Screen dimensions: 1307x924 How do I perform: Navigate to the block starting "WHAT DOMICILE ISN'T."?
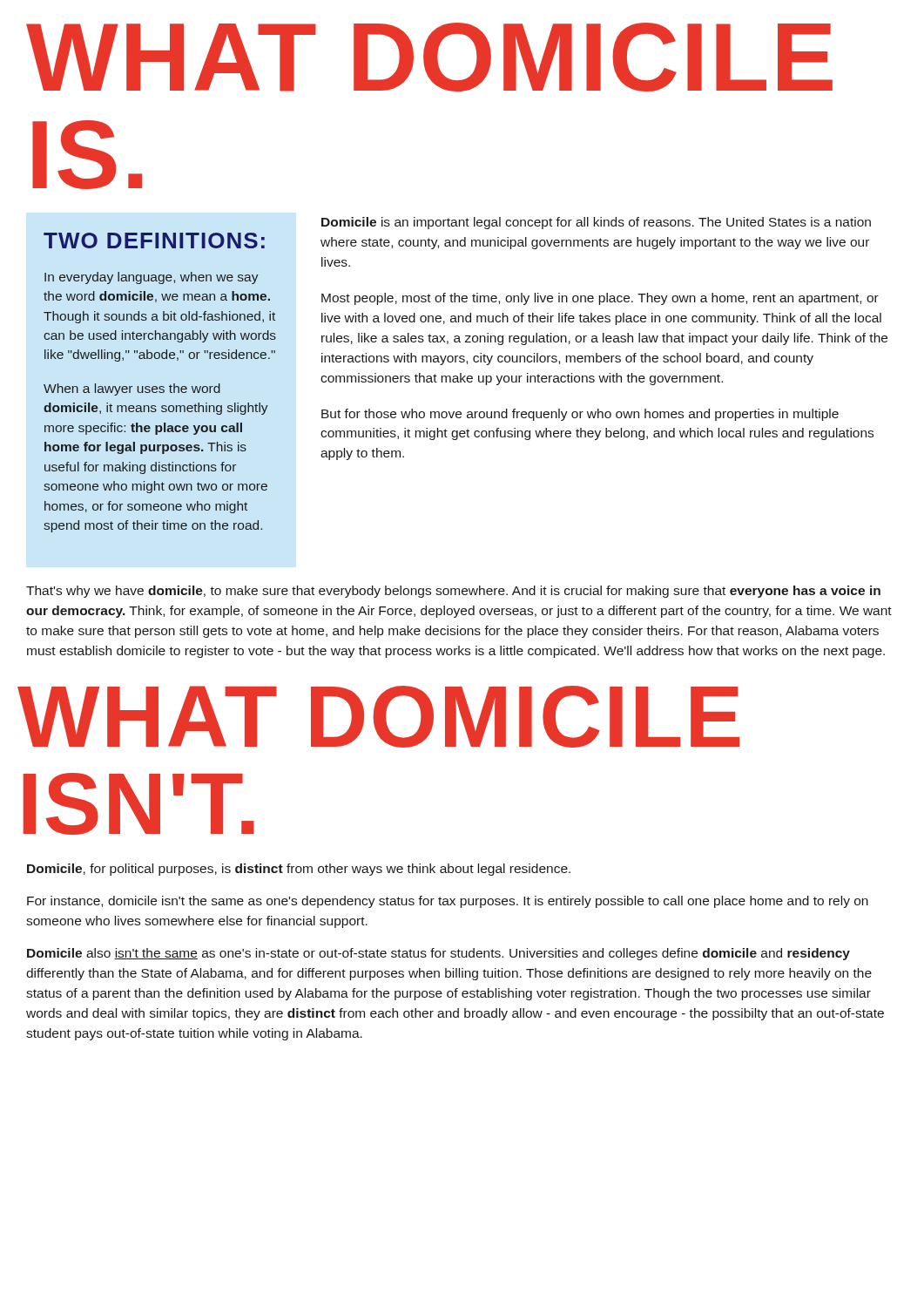(462, 759)
